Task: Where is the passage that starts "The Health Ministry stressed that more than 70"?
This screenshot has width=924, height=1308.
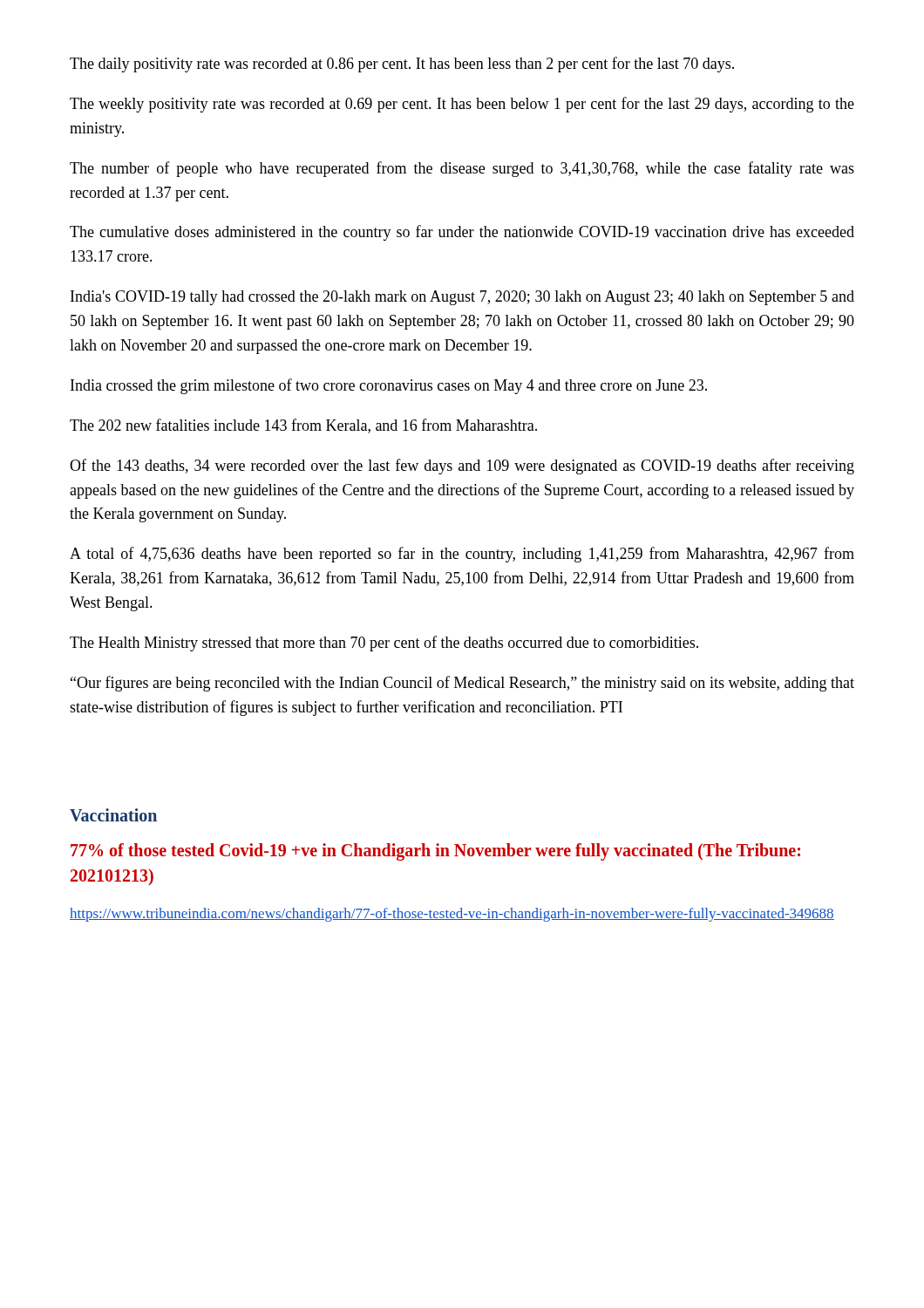Action: click(x=385, y=643)
